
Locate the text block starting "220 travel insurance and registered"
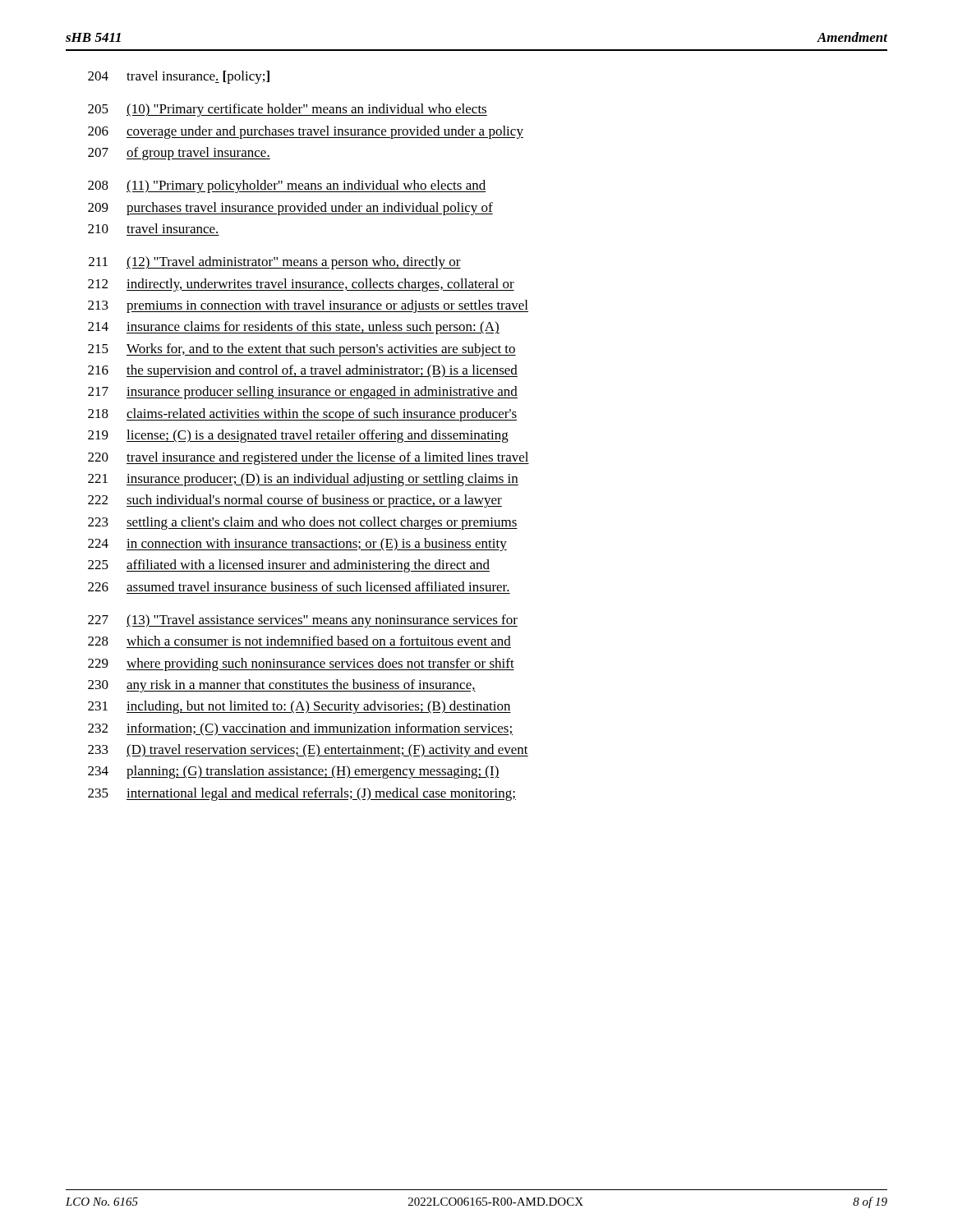(x=476, y=457)
